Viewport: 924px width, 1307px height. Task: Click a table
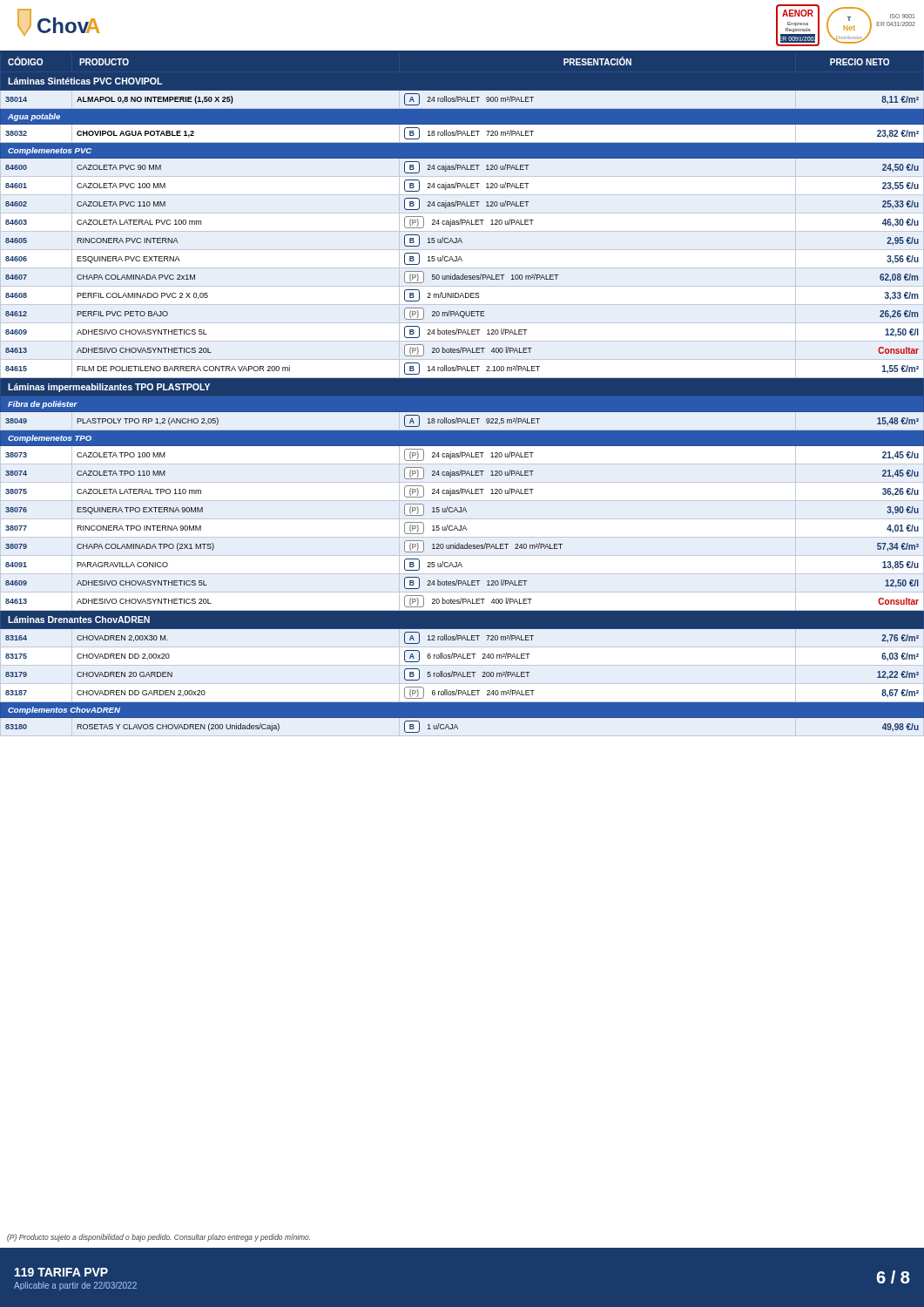tap(462, 640)
